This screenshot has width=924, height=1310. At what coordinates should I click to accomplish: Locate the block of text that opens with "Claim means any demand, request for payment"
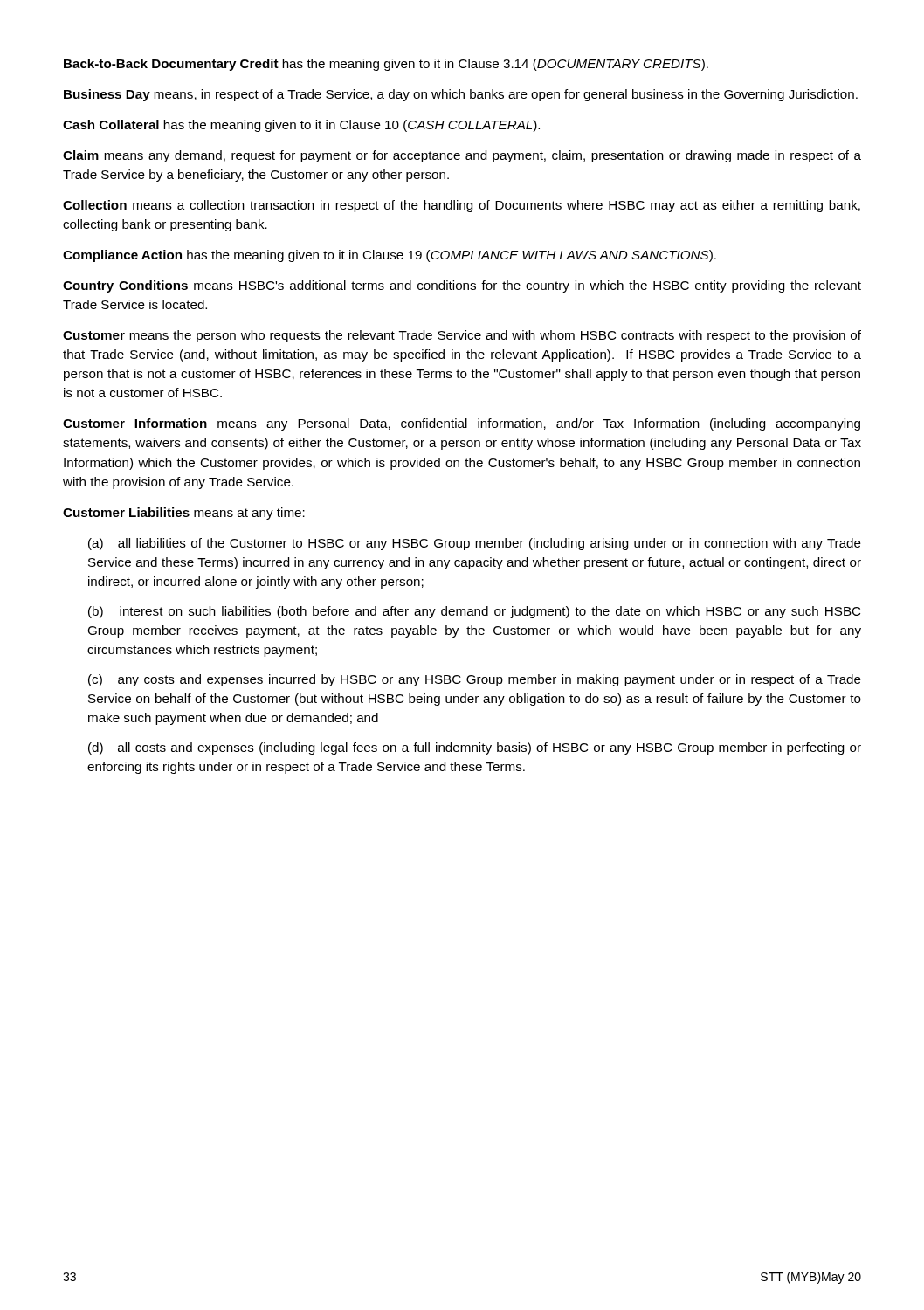click(462, 165)
